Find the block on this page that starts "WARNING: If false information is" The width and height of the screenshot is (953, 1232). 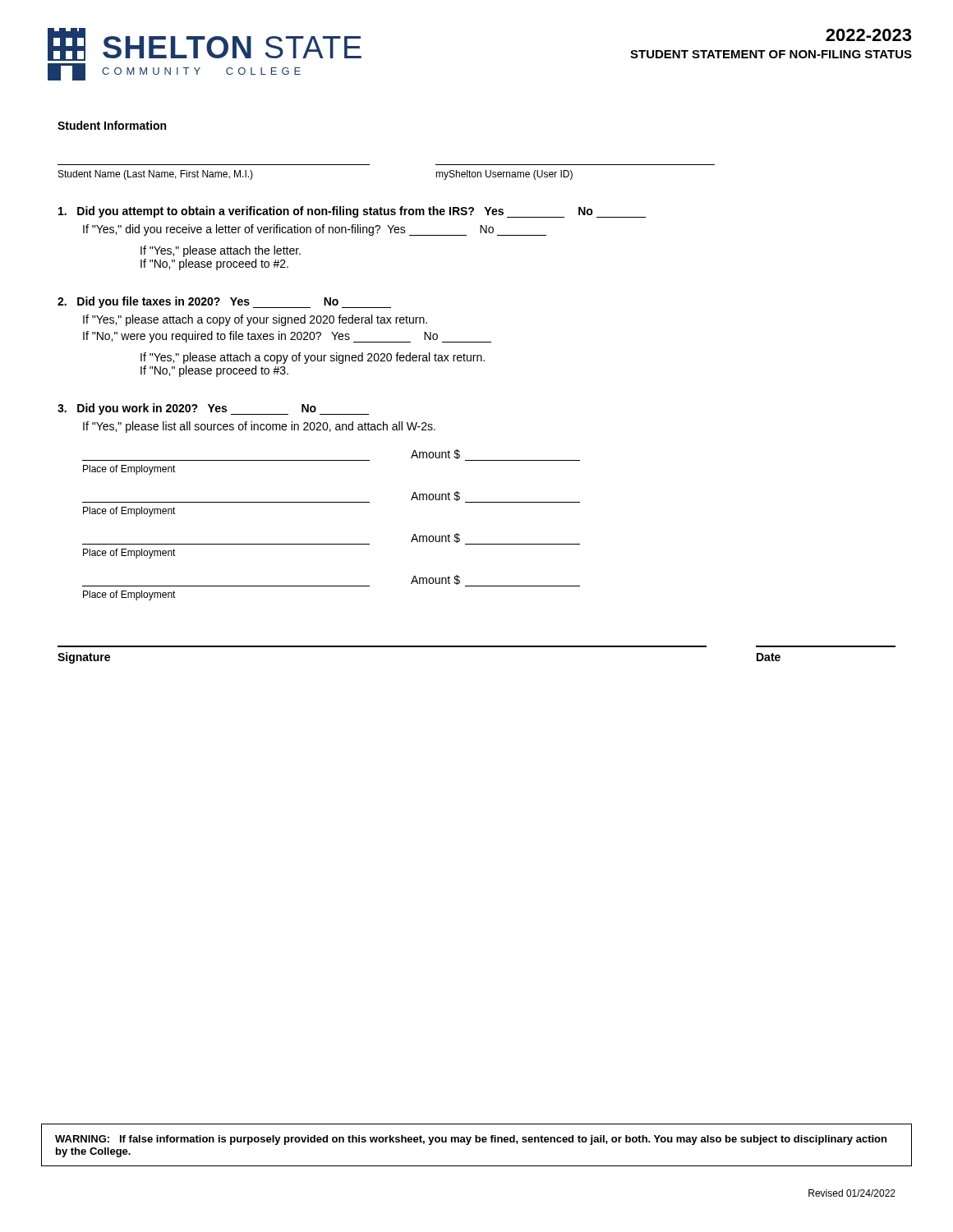click(x=471, y=1145)
